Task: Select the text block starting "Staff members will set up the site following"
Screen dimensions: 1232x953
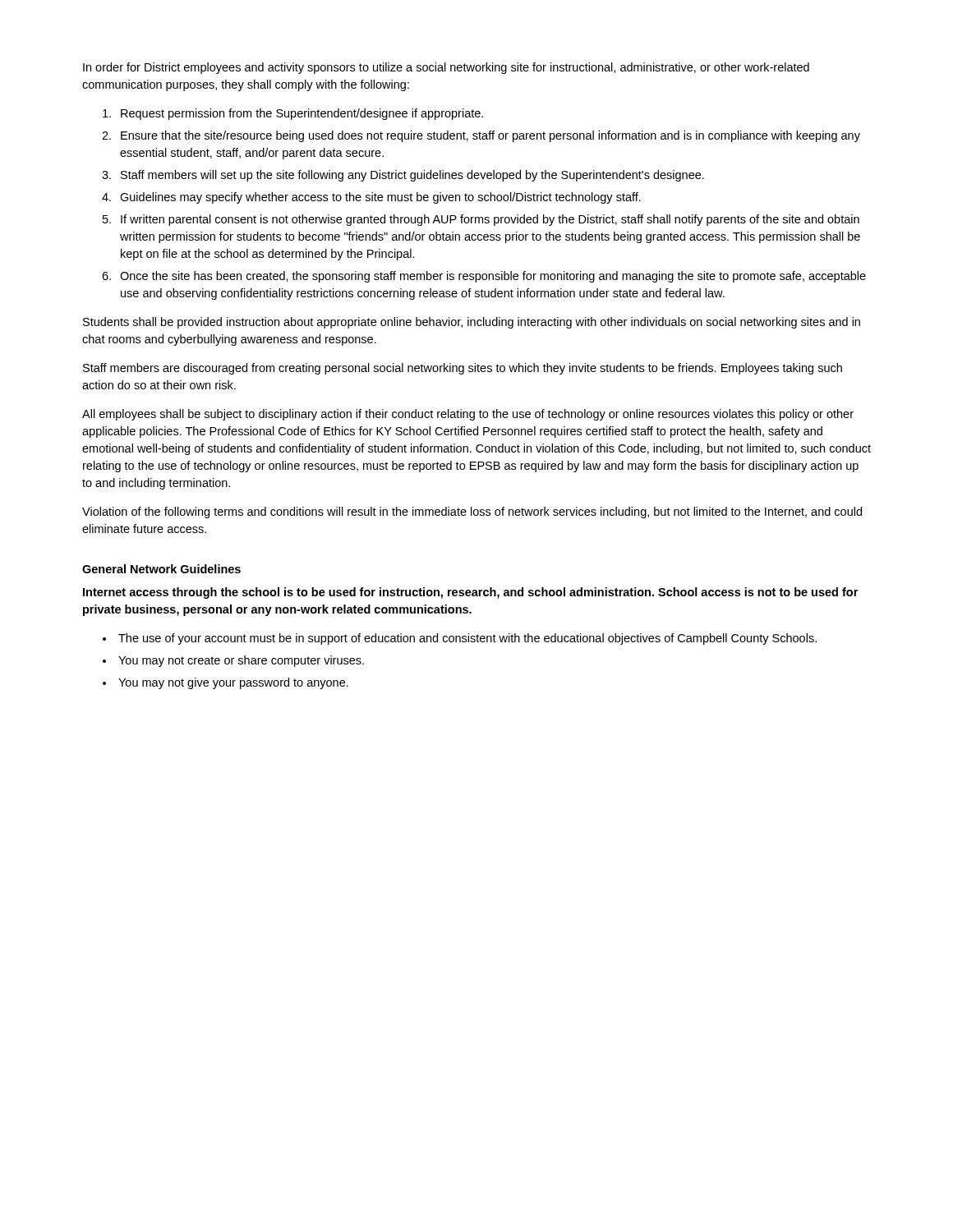Action: tap(493, 175)
